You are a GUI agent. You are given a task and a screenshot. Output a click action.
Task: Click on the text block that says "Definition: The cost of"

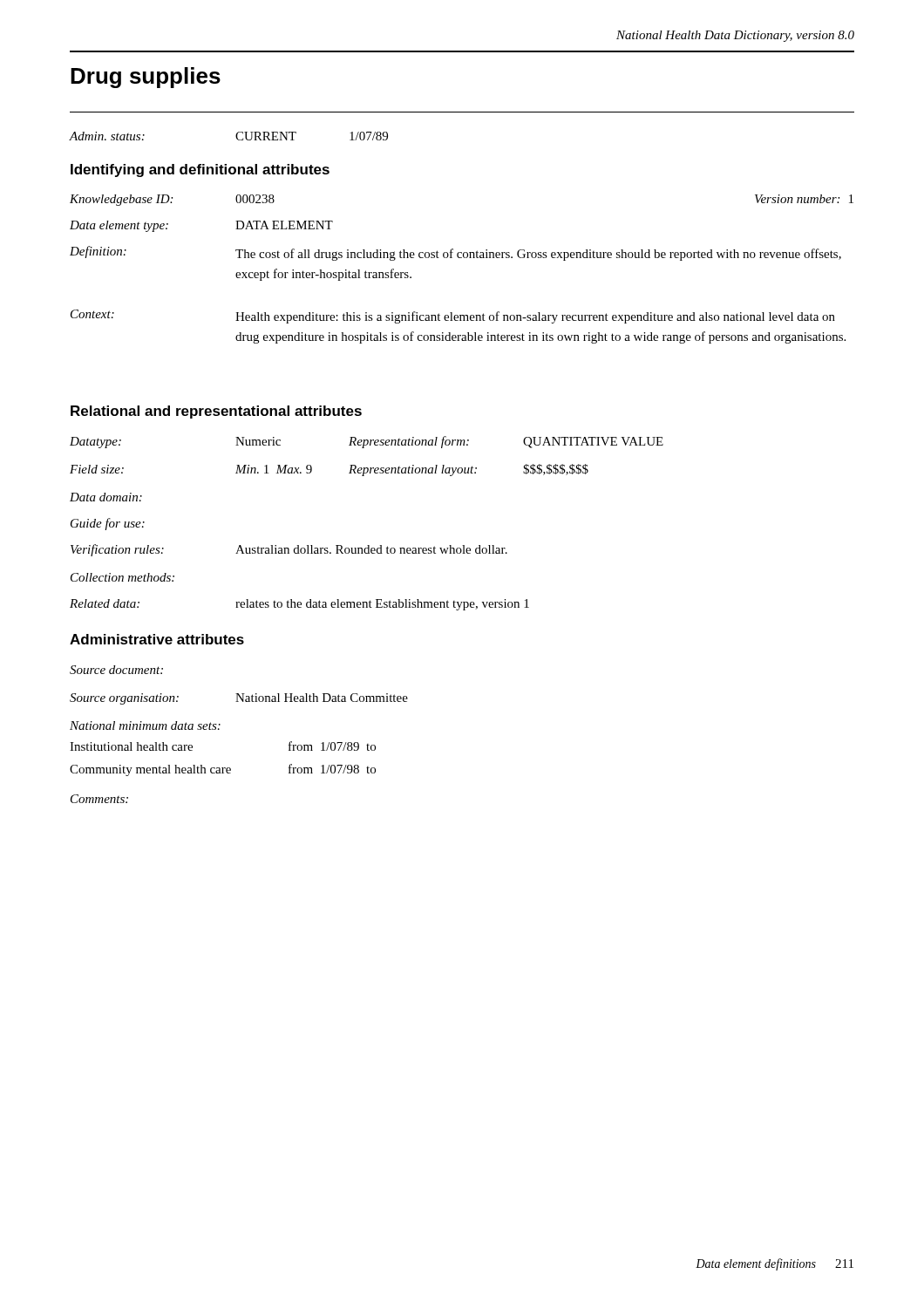(x=462, y=264)
